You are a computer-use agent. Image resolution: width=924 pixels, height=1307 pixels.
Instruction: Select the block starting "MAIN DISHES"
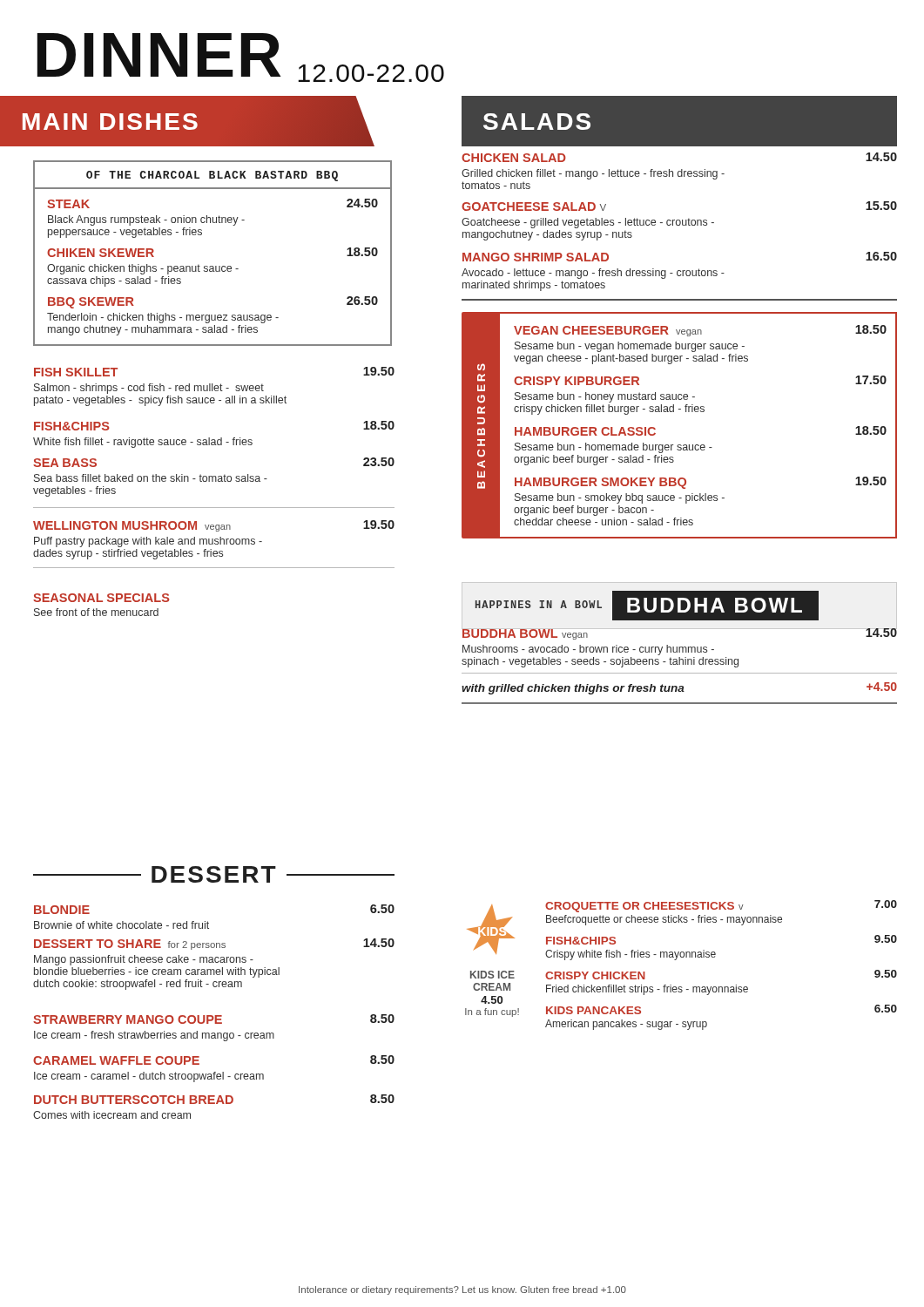click(187, 121)
